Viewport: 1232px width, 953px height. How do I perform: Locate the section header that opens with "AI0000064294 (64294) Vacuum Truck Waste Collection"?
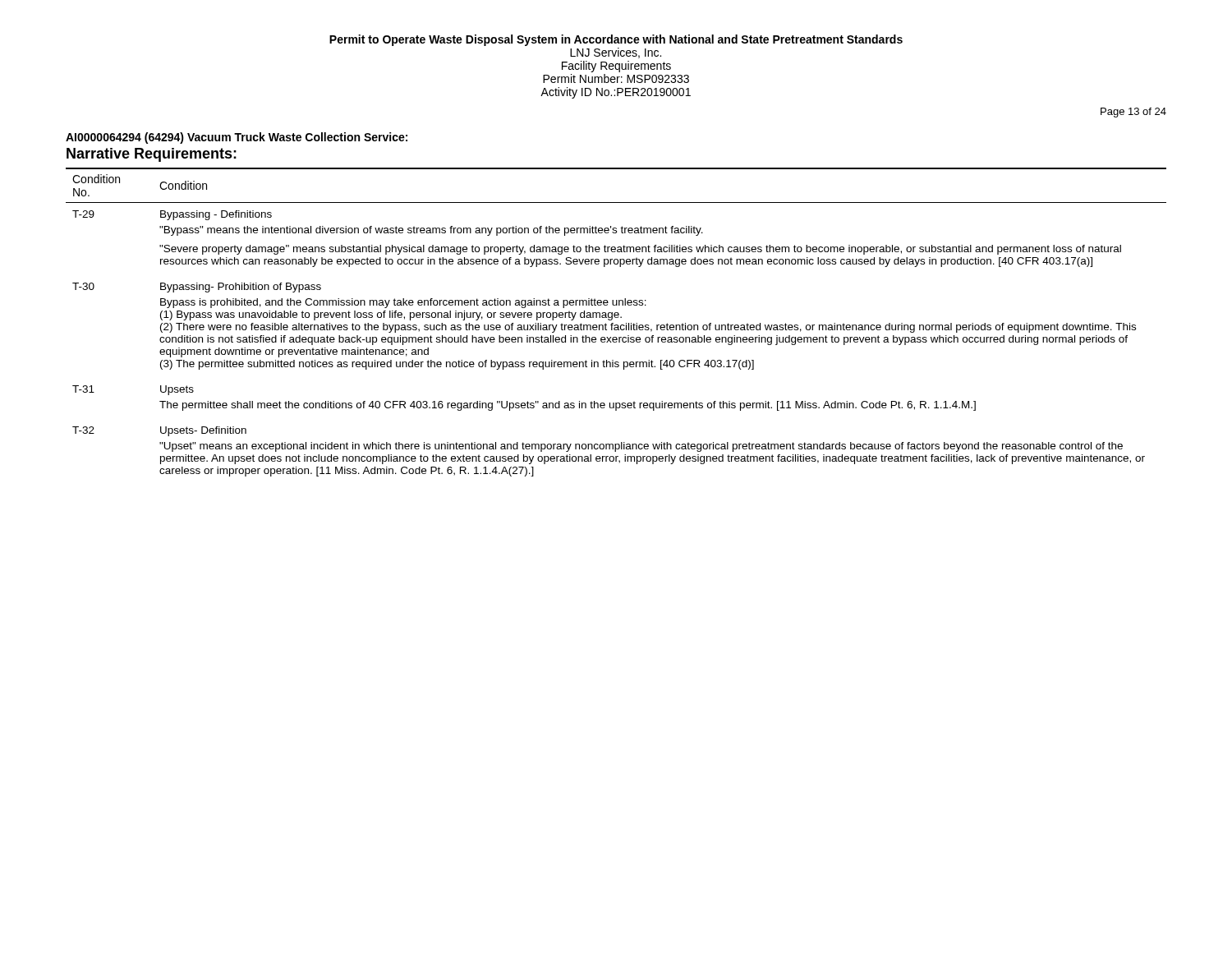pyautogui.click(x=237, y=137)
